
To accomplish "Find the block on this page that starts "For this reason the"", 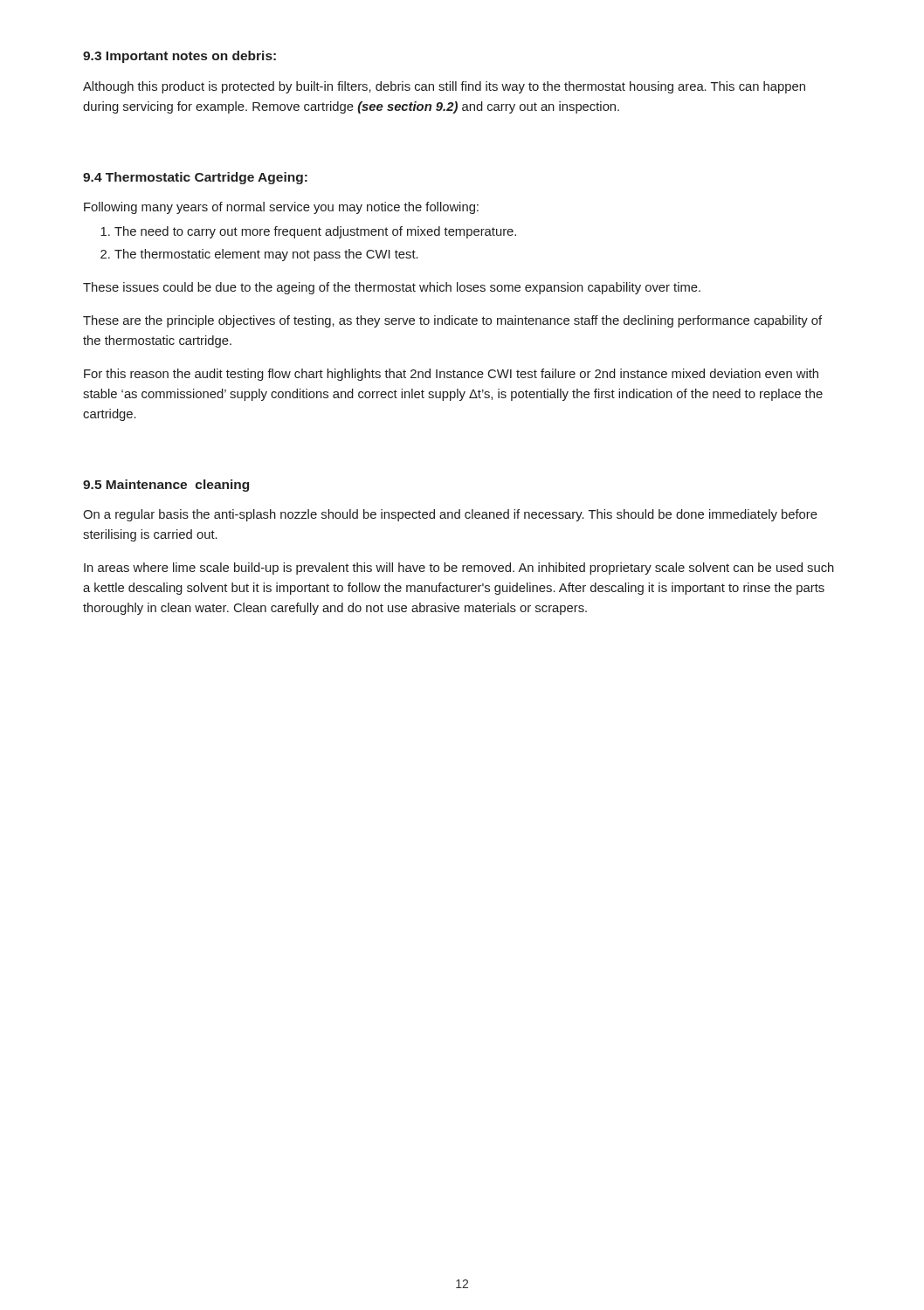I will coord(462,394).
